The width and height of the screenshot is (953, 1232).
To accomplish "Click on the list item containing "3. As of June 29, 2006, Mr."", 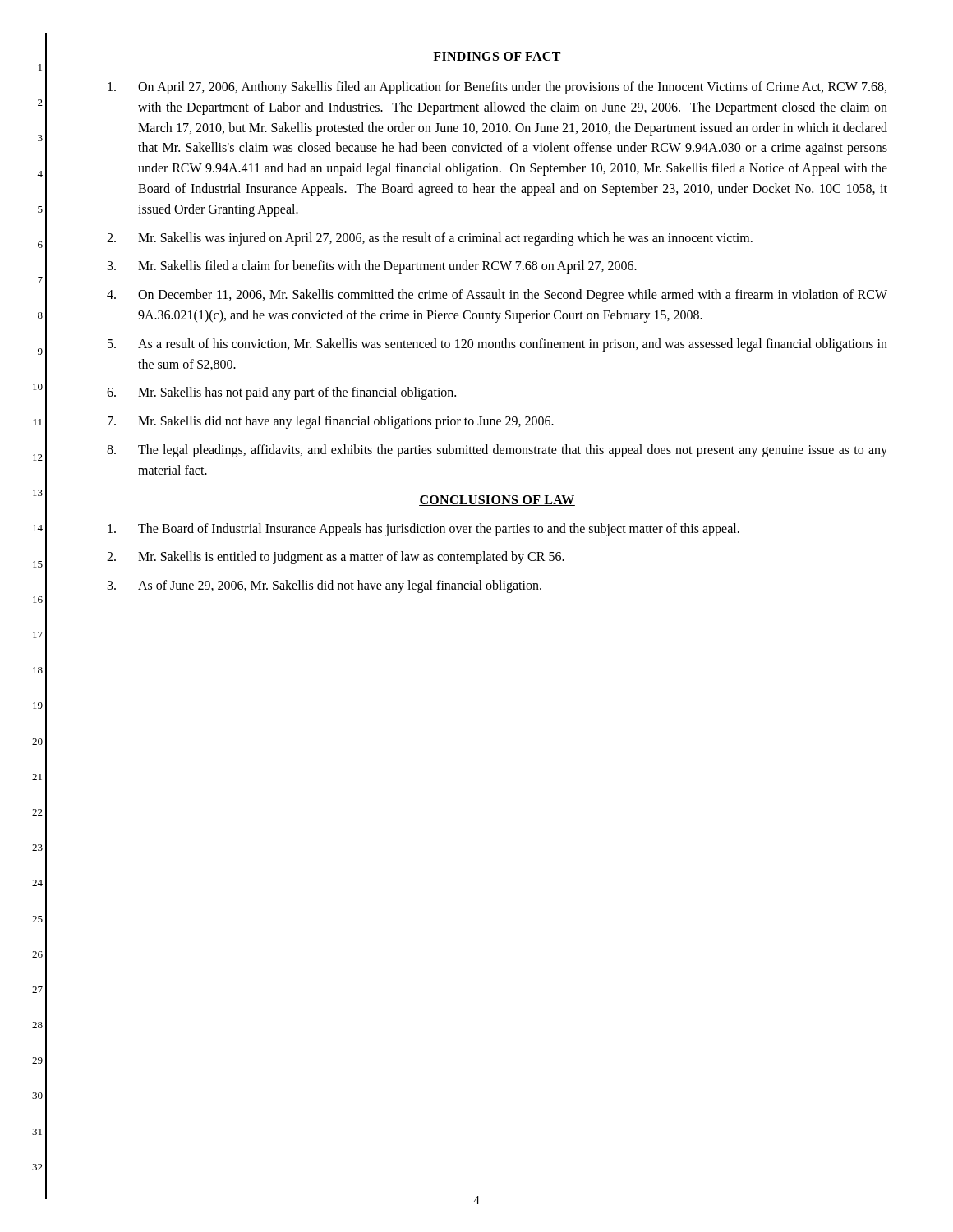I will (x=497, y=586).
